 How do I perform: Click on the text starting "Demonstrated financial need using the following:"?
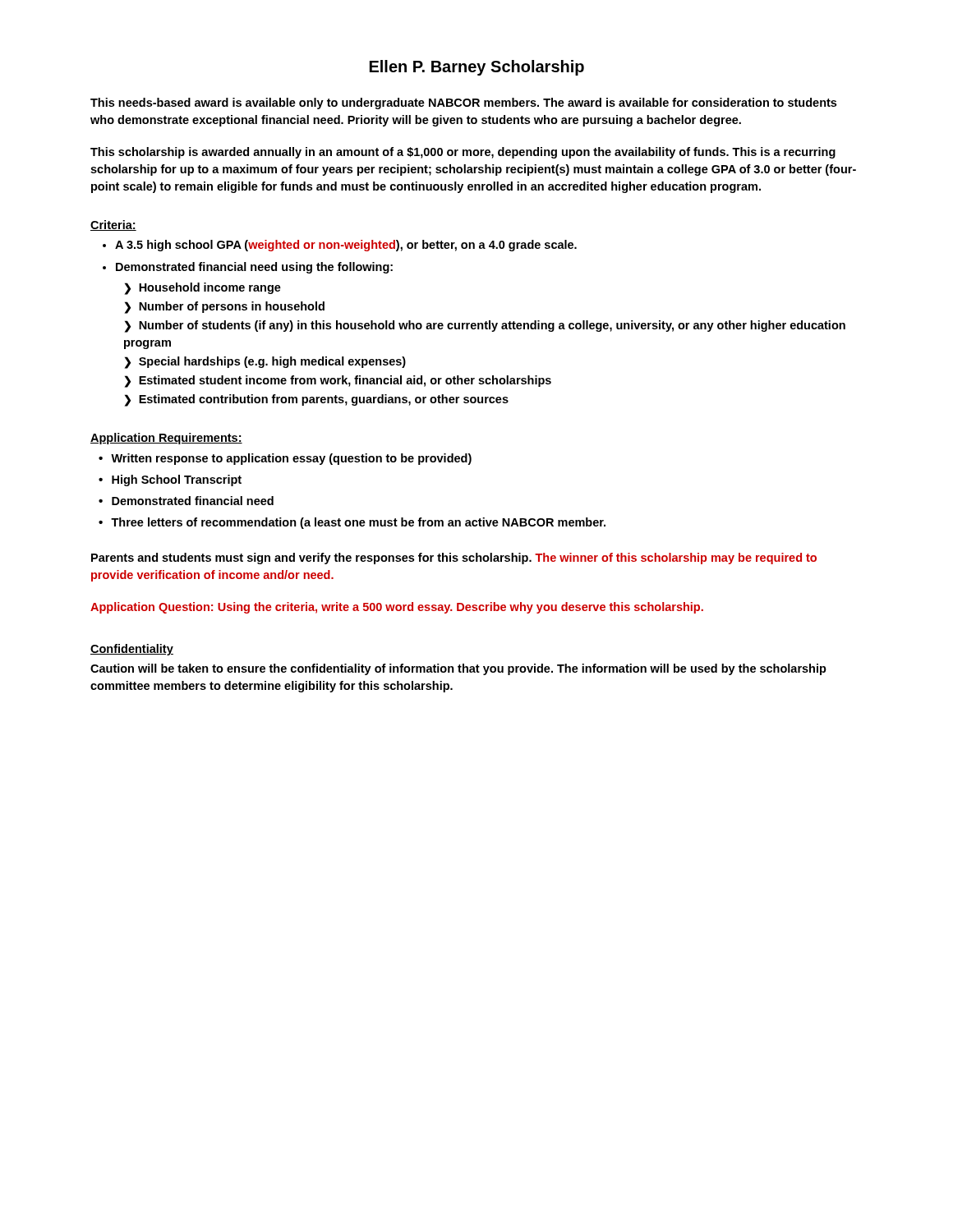pos(489,334)
